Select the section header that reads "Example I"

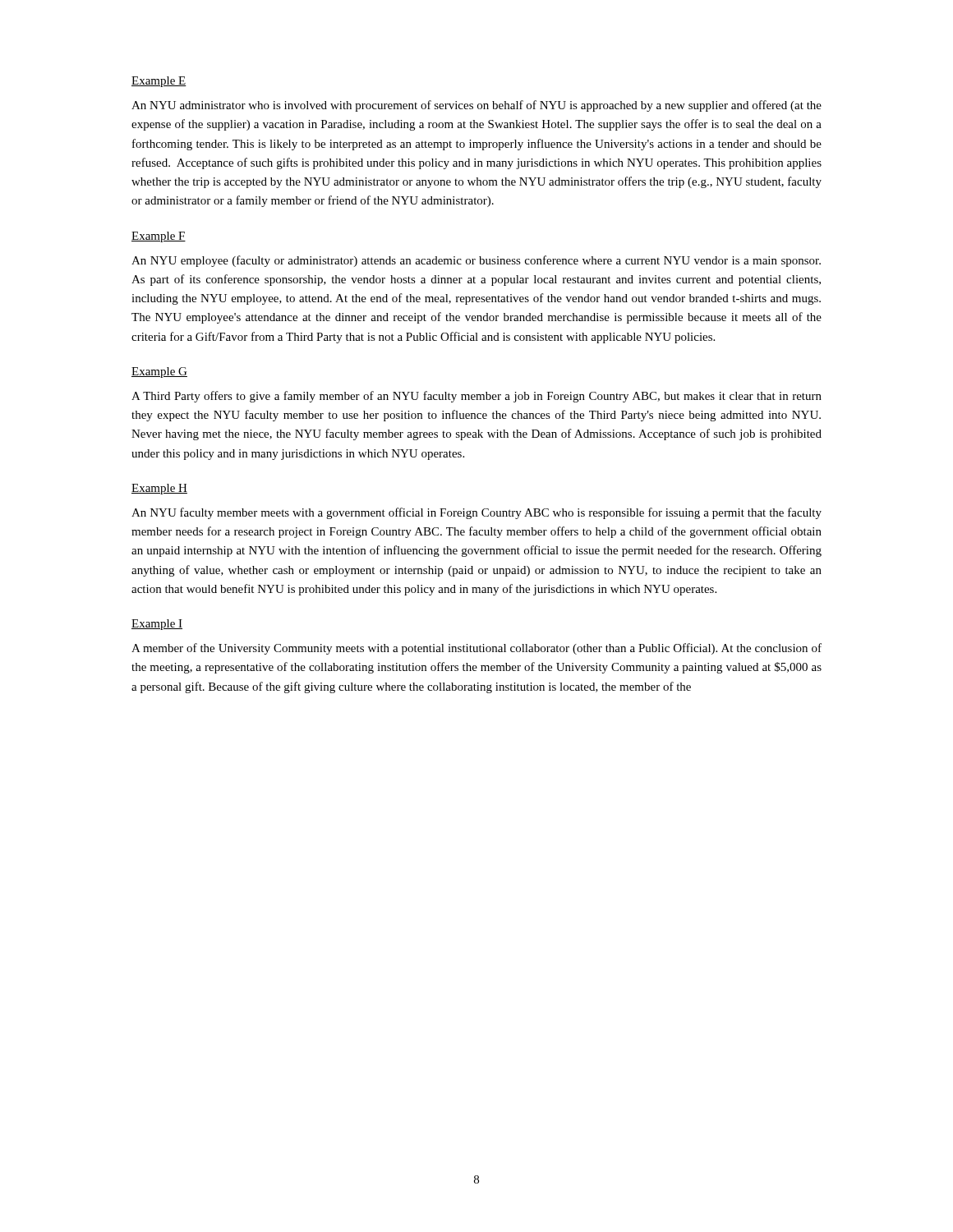coord(157,623)
